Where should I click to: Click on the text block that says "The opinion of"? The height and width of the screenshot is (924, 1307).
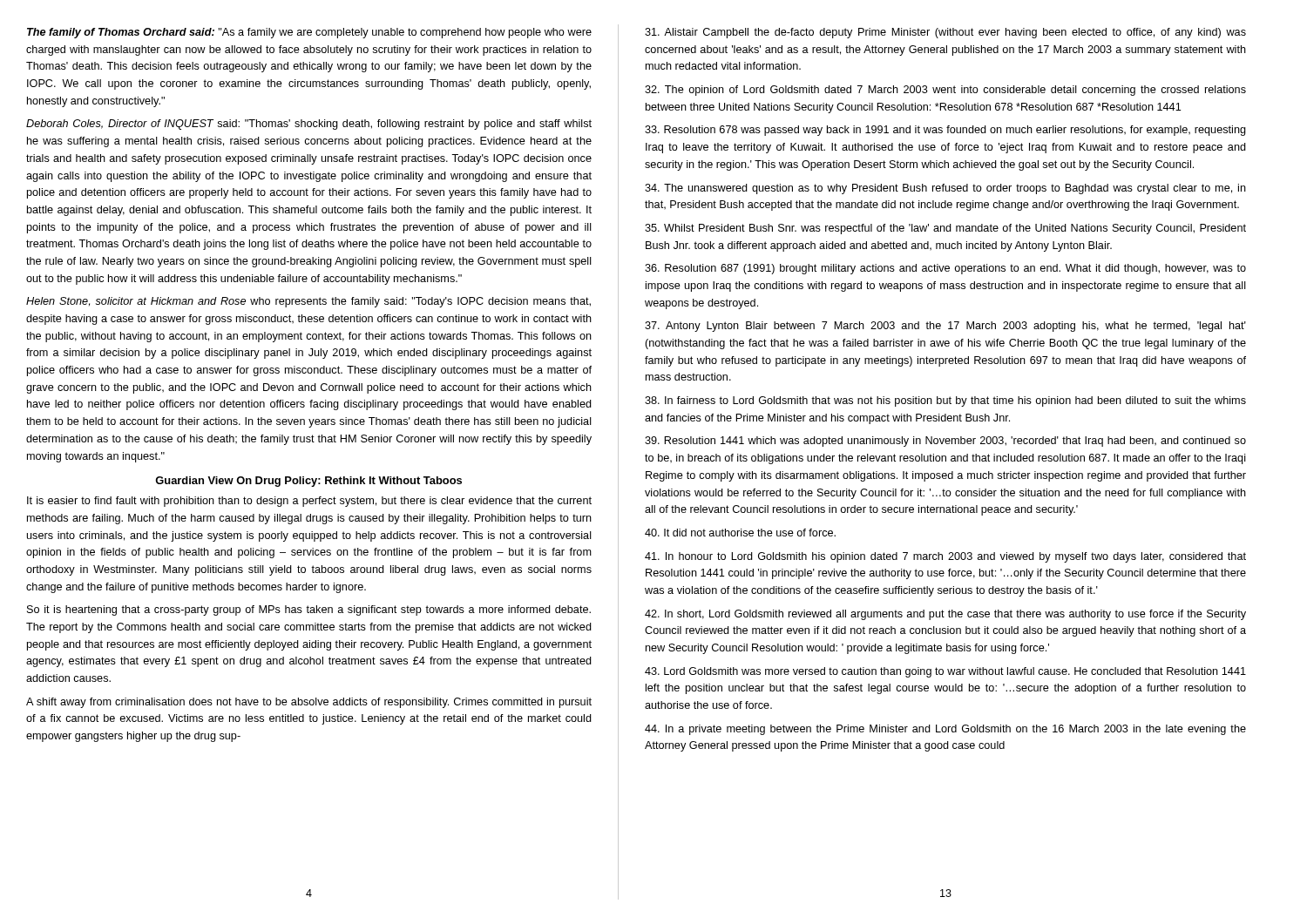tap(945, 99)
